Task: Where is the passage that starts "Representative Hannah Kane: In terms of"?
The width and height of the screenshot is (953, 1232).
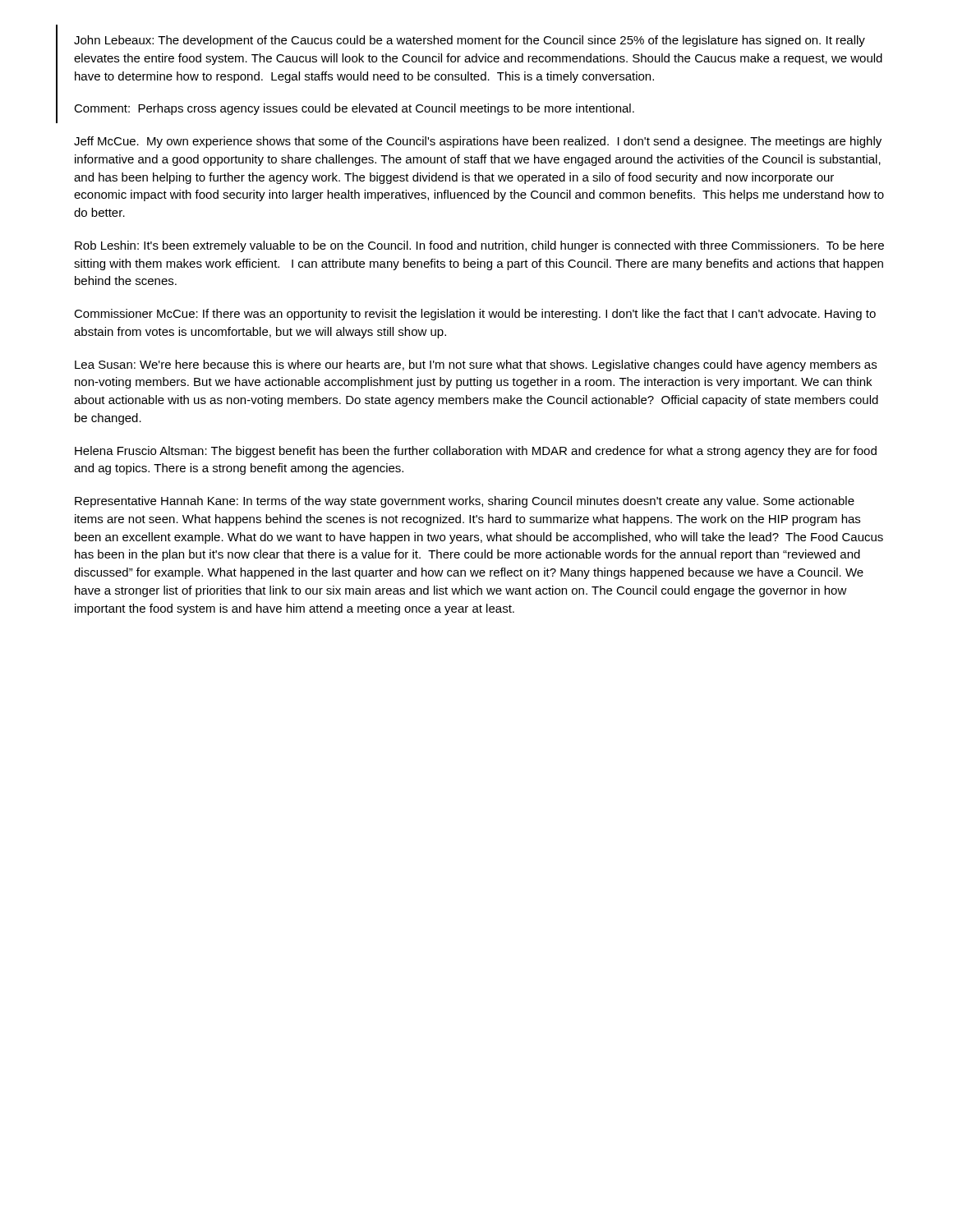Action: (x=479, y=554)
